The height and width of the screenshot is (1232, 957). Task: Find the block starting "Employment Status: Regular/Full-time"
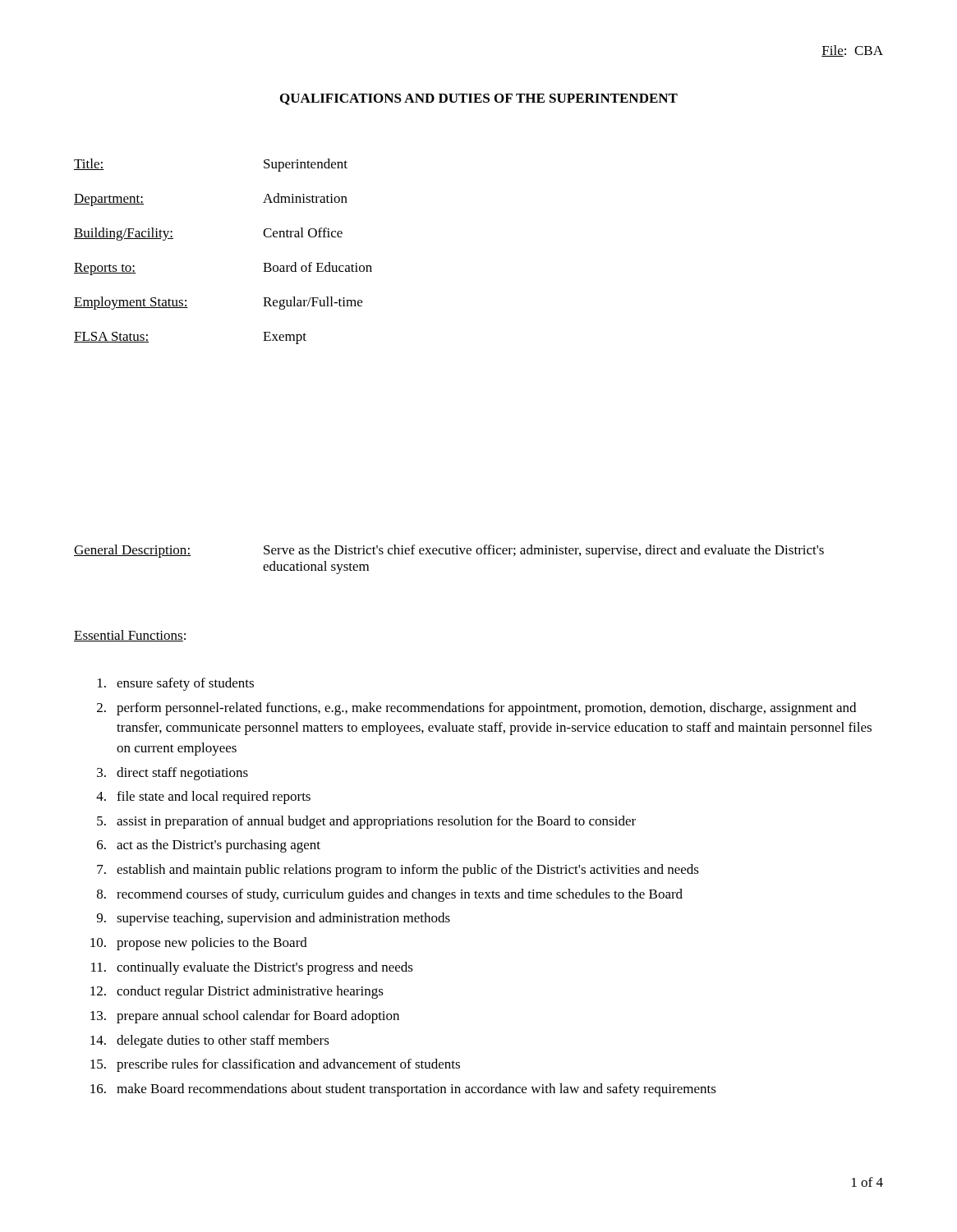(141, 303)
